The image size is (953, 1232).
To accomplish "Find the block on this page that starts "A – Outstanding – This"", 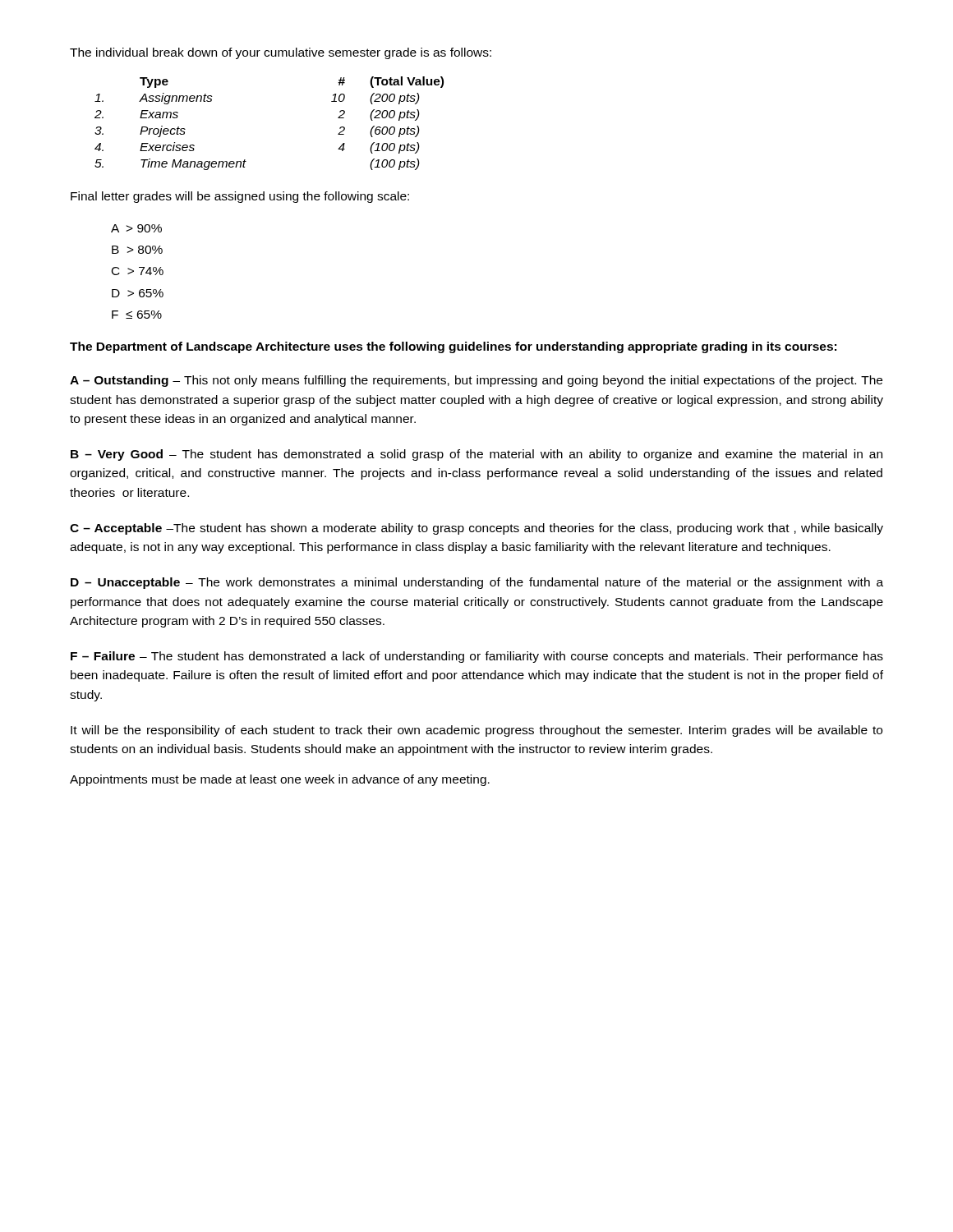I will pyautogui.click(x=476, y=399).
